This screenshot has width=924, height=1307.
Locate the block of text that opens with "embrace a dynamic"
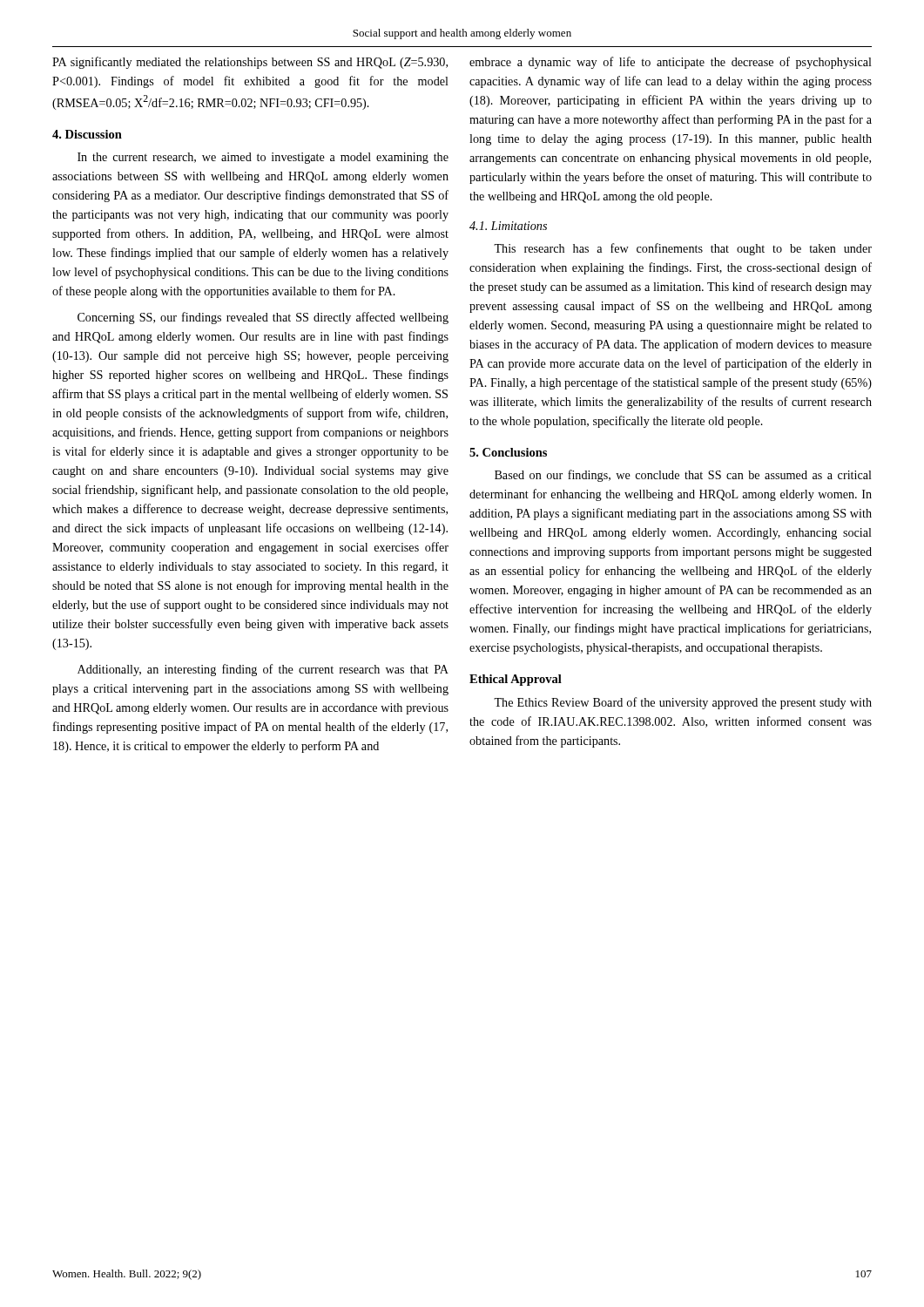[x=671, y=129]
